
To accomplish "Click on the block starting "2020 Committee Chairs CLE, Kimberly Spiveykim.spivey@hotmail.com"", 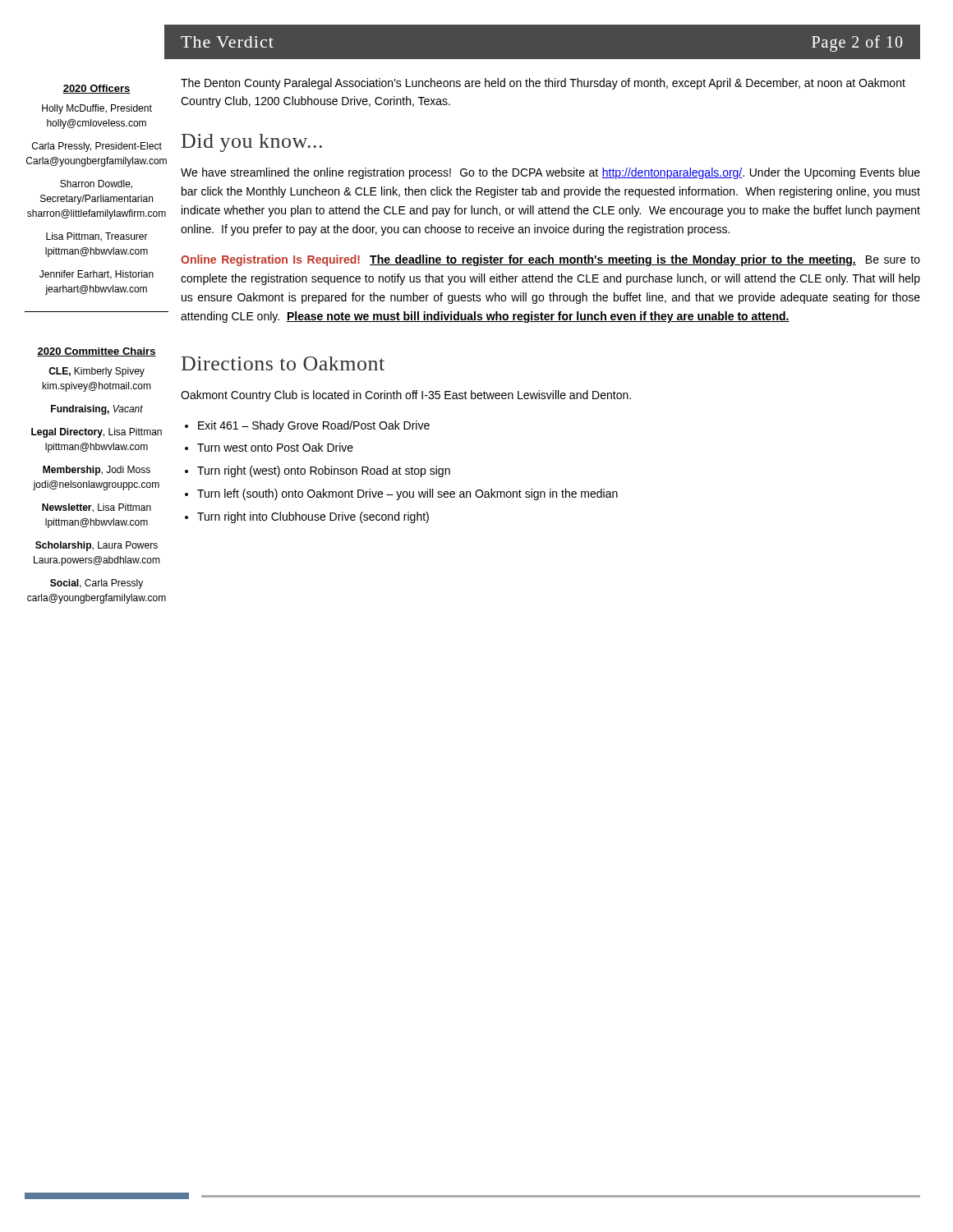I will (x=97, y=475).
